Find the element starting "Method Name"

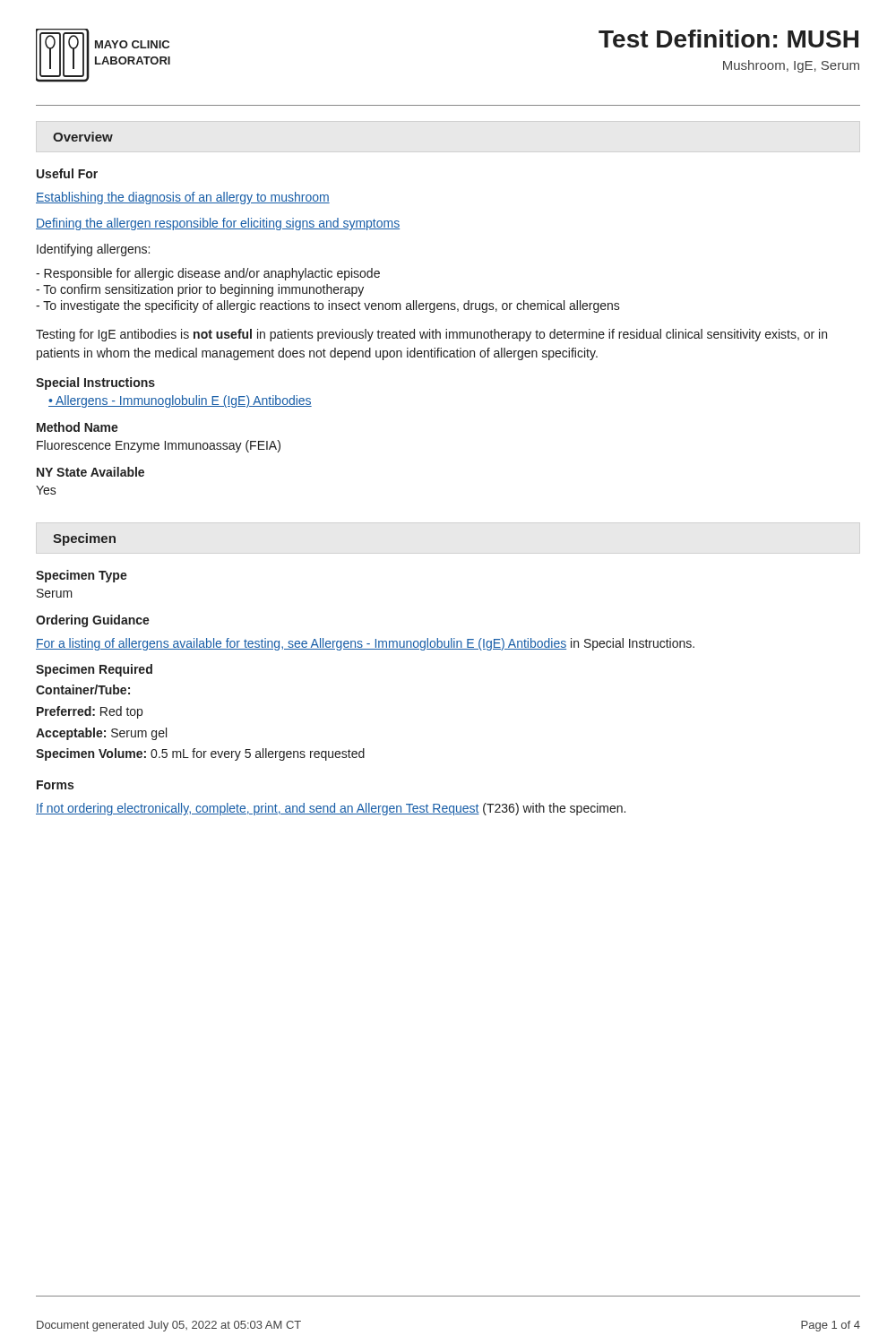pos(77,427)
